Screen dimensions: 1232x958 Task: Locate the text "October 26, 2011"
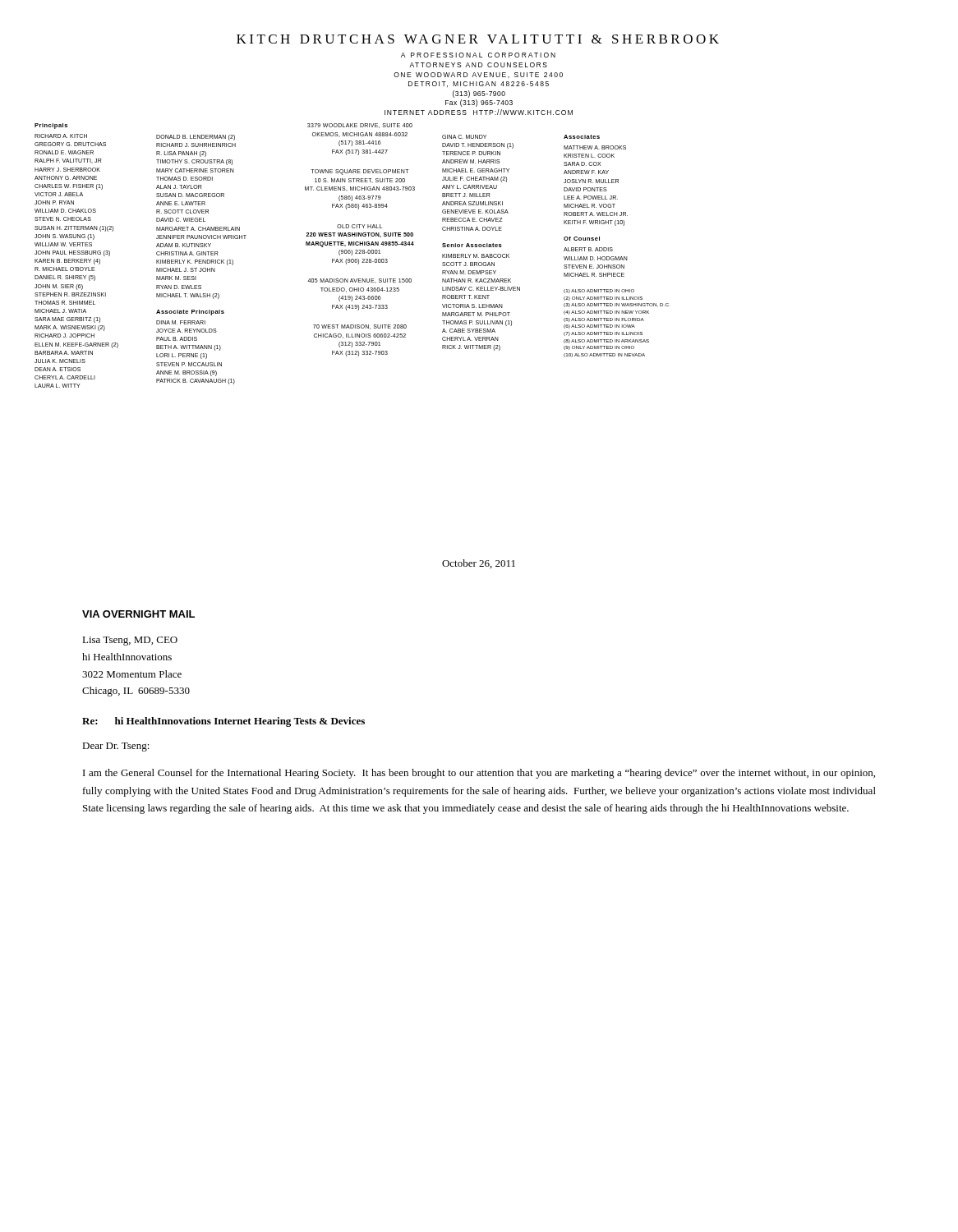[x=479, y=563]
